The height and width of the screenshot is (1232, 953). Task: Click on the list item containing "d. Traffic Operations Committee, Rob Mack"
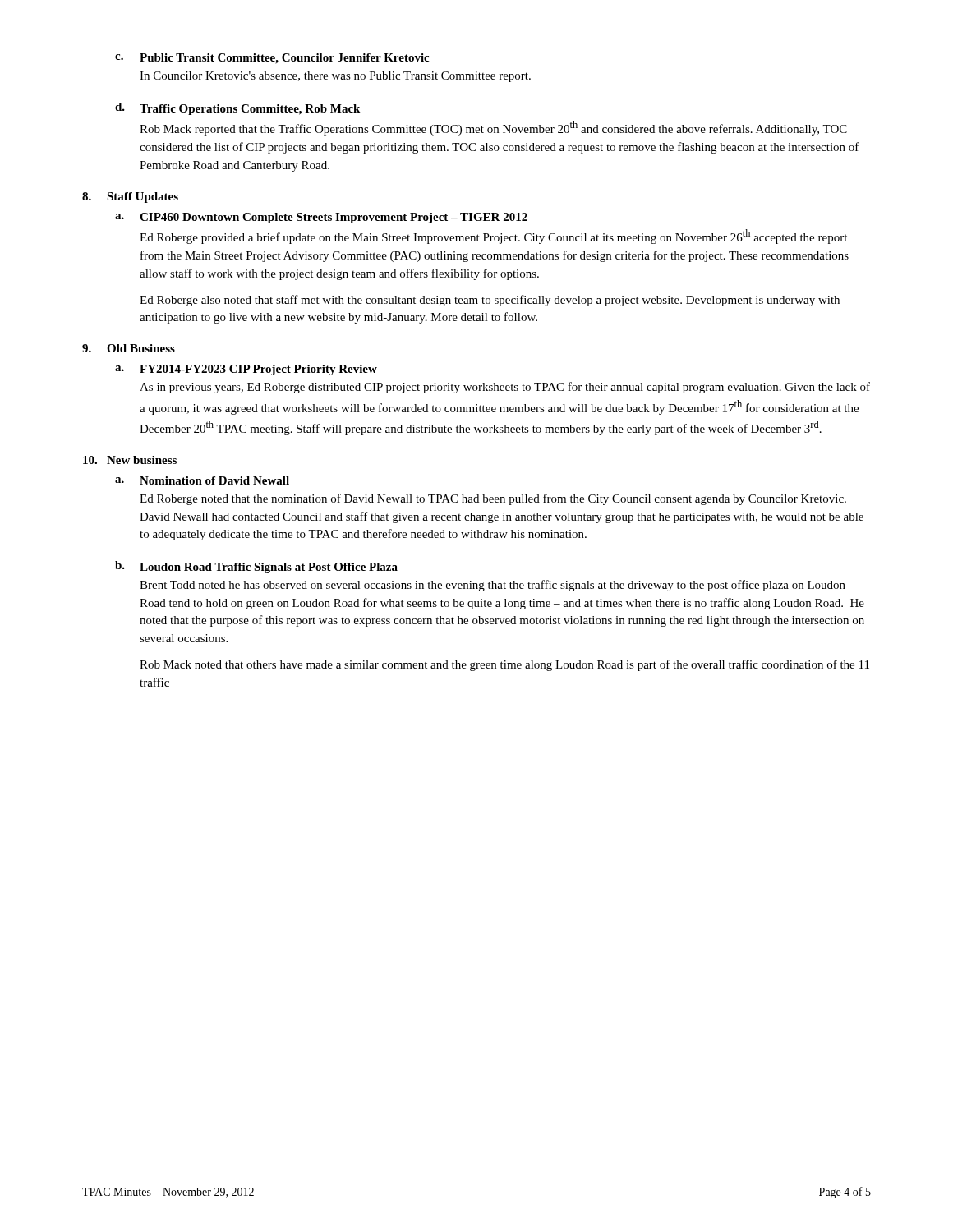click(x=493, y=137)
